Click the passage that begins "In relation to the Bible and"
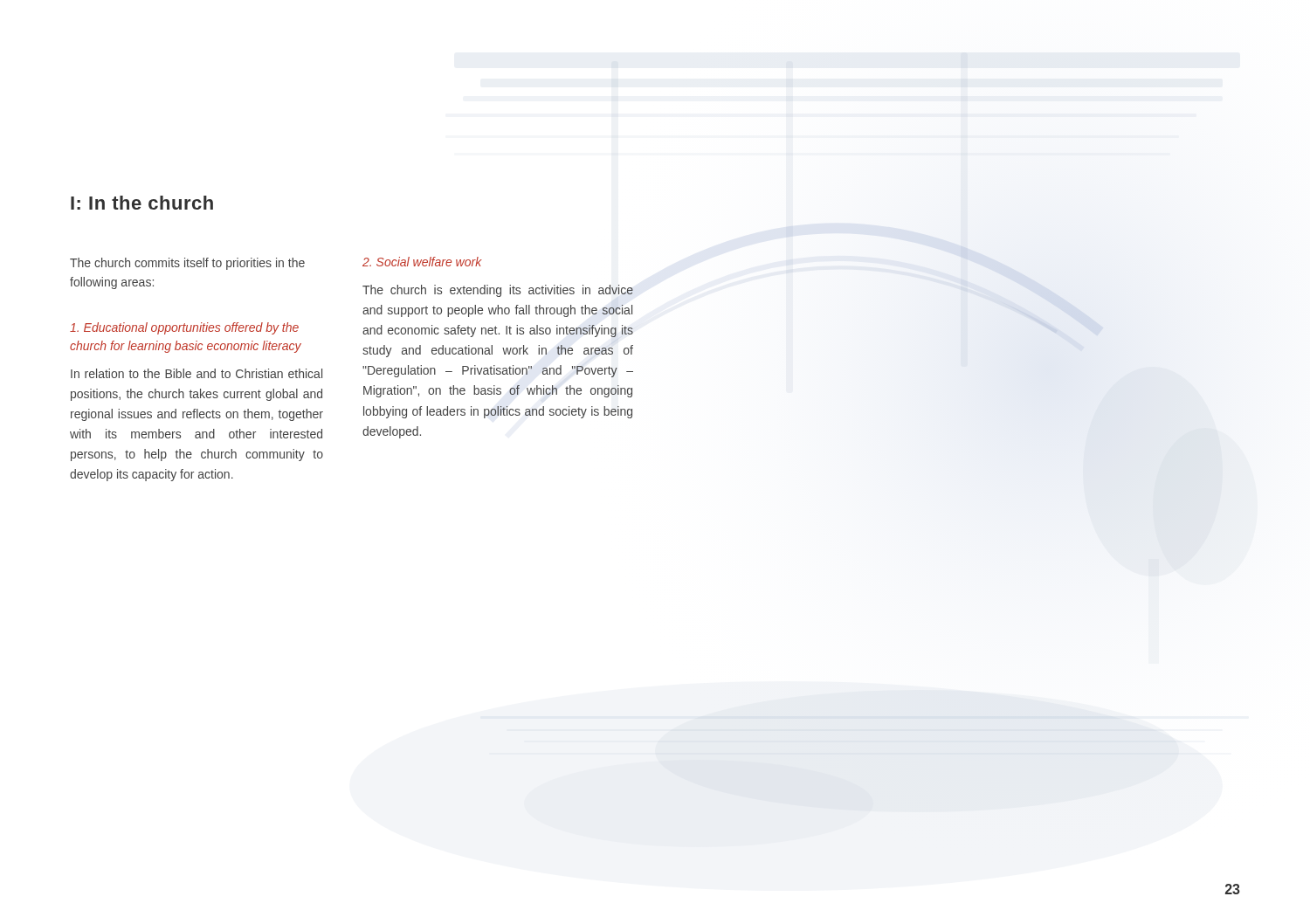Viewport: 1310px width, 924px height. pyautogui.click(x=196, y=424)
